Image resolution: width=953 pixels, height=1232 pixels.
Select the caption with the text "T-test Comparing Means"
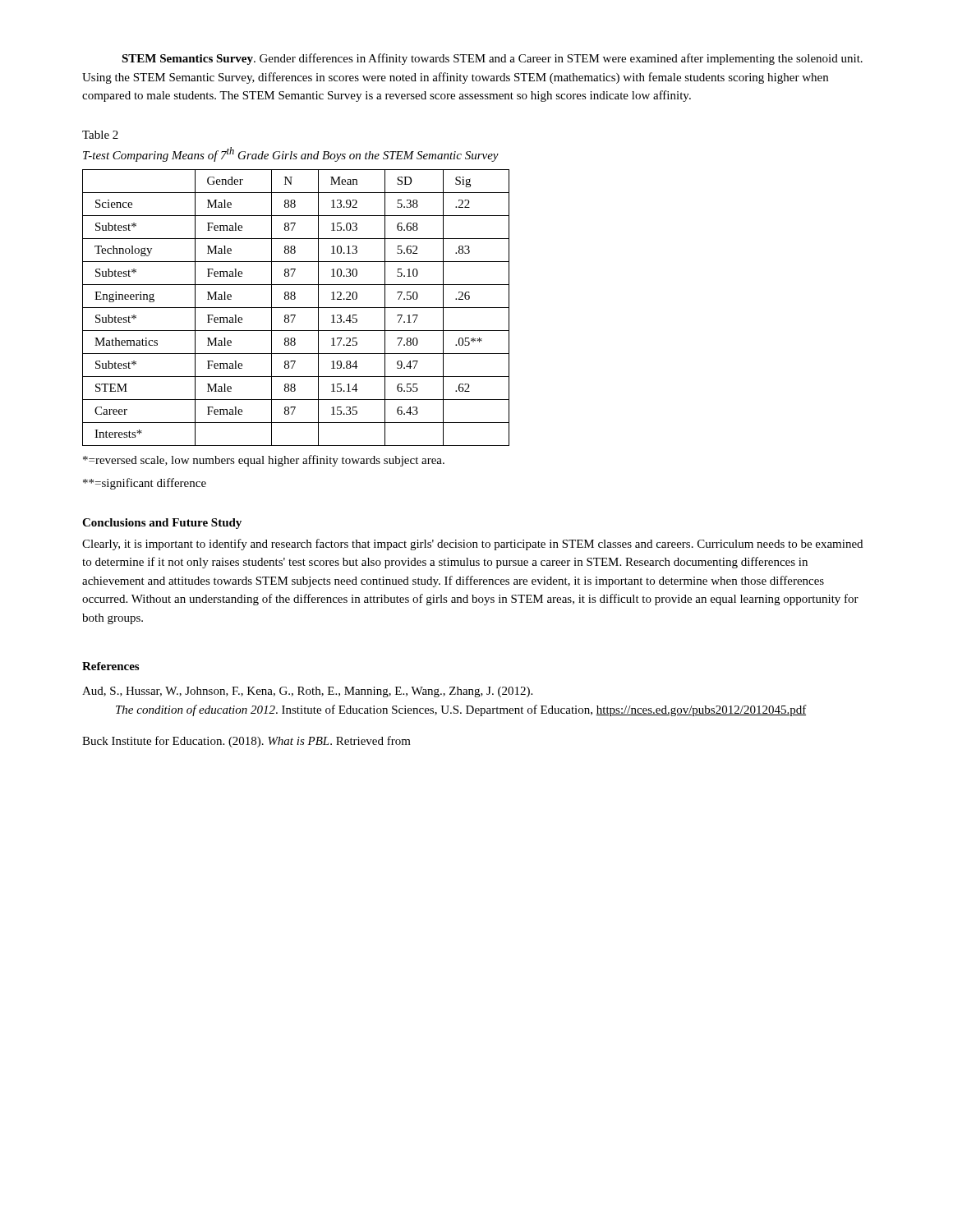click(x=290, y=153)
